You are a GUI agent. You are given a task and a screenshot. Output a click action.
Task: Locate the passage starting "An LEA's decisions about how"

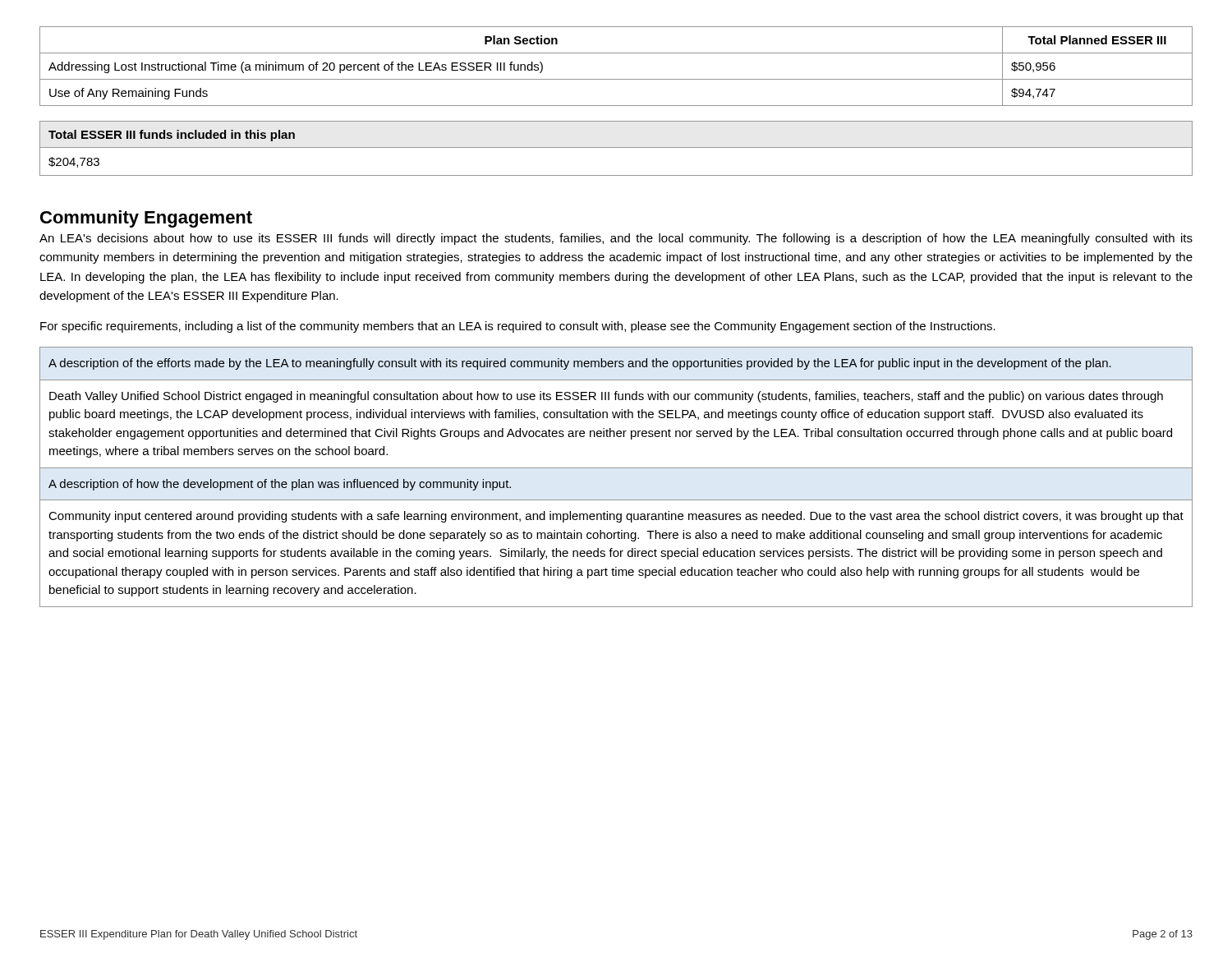pos(616,266)
